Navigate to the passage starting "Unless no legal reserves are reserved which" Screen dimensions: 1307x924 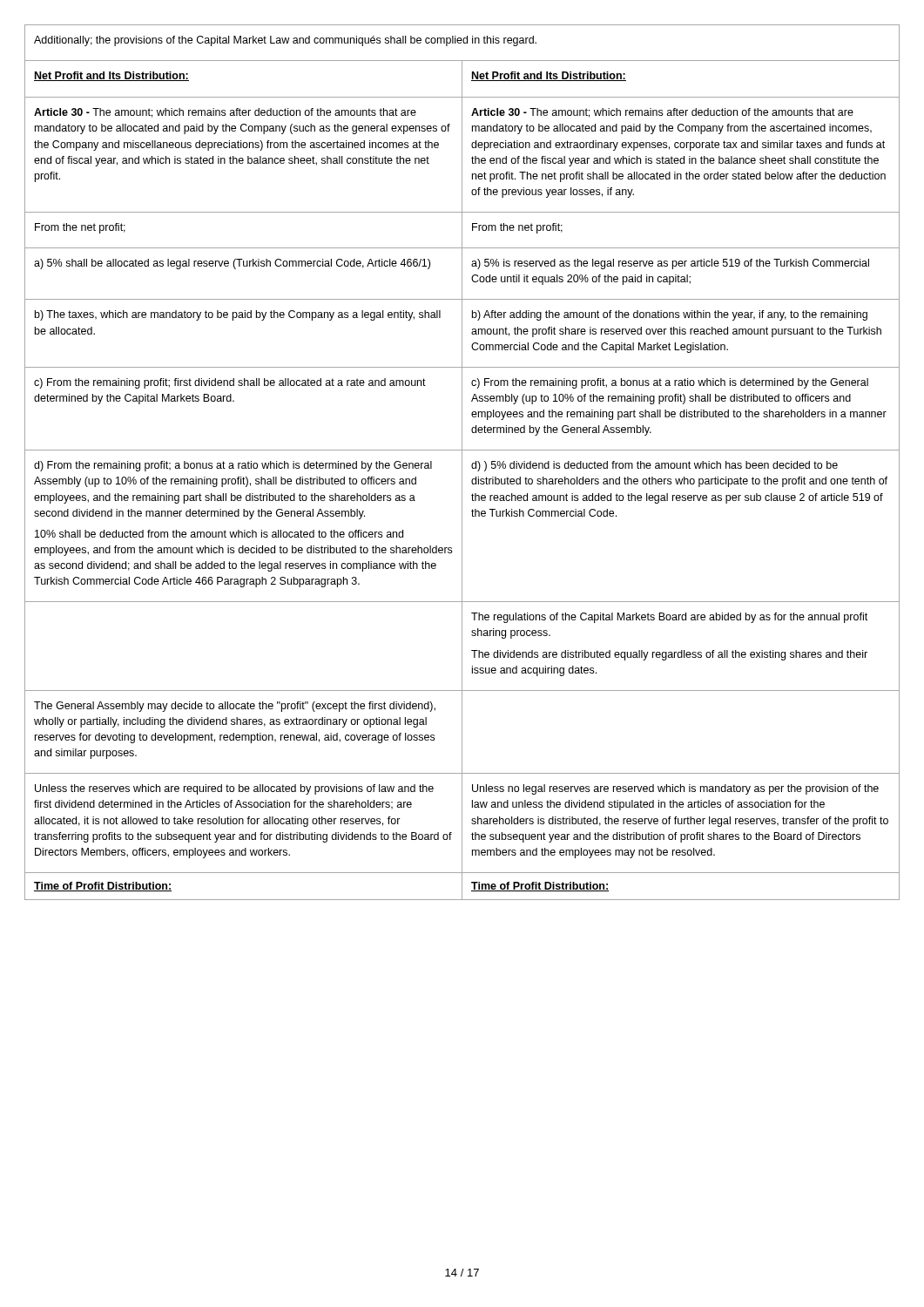[x=681, y=820]
